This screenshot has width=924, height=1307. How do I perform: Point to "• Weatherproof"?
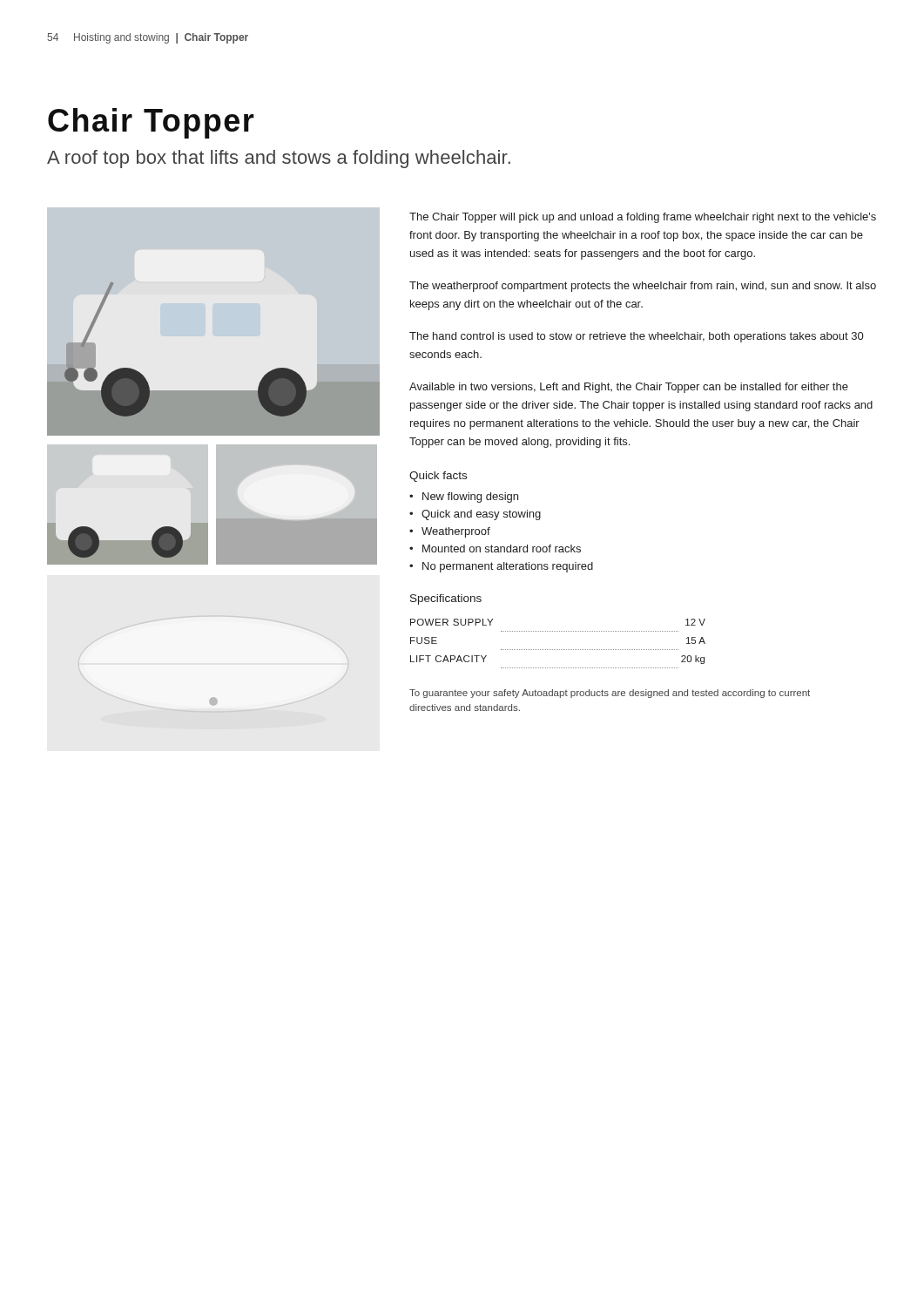pos(450,531)
